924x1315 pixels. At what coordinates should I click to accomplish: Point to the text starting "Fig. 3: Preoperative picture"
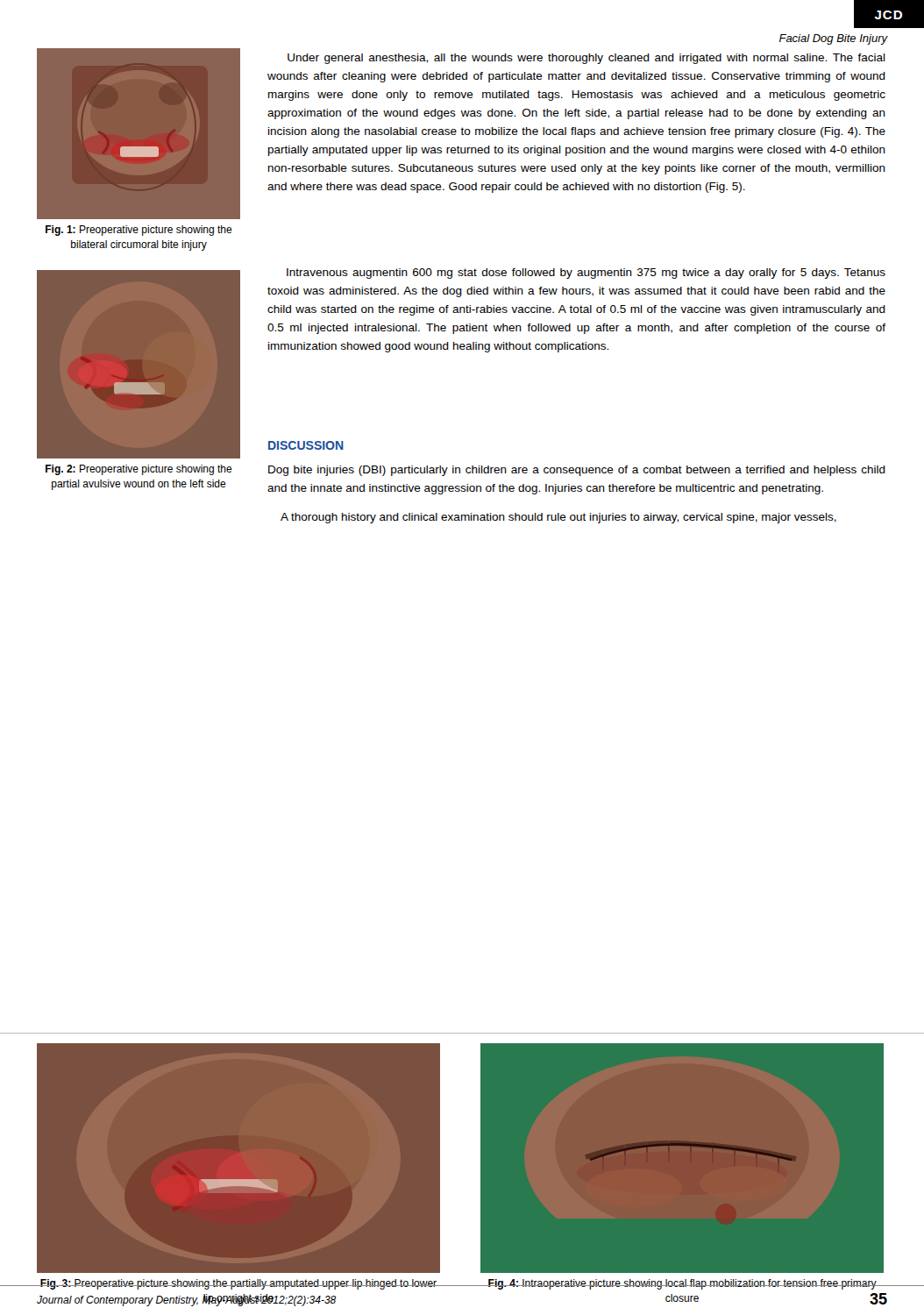[238, 1291]
